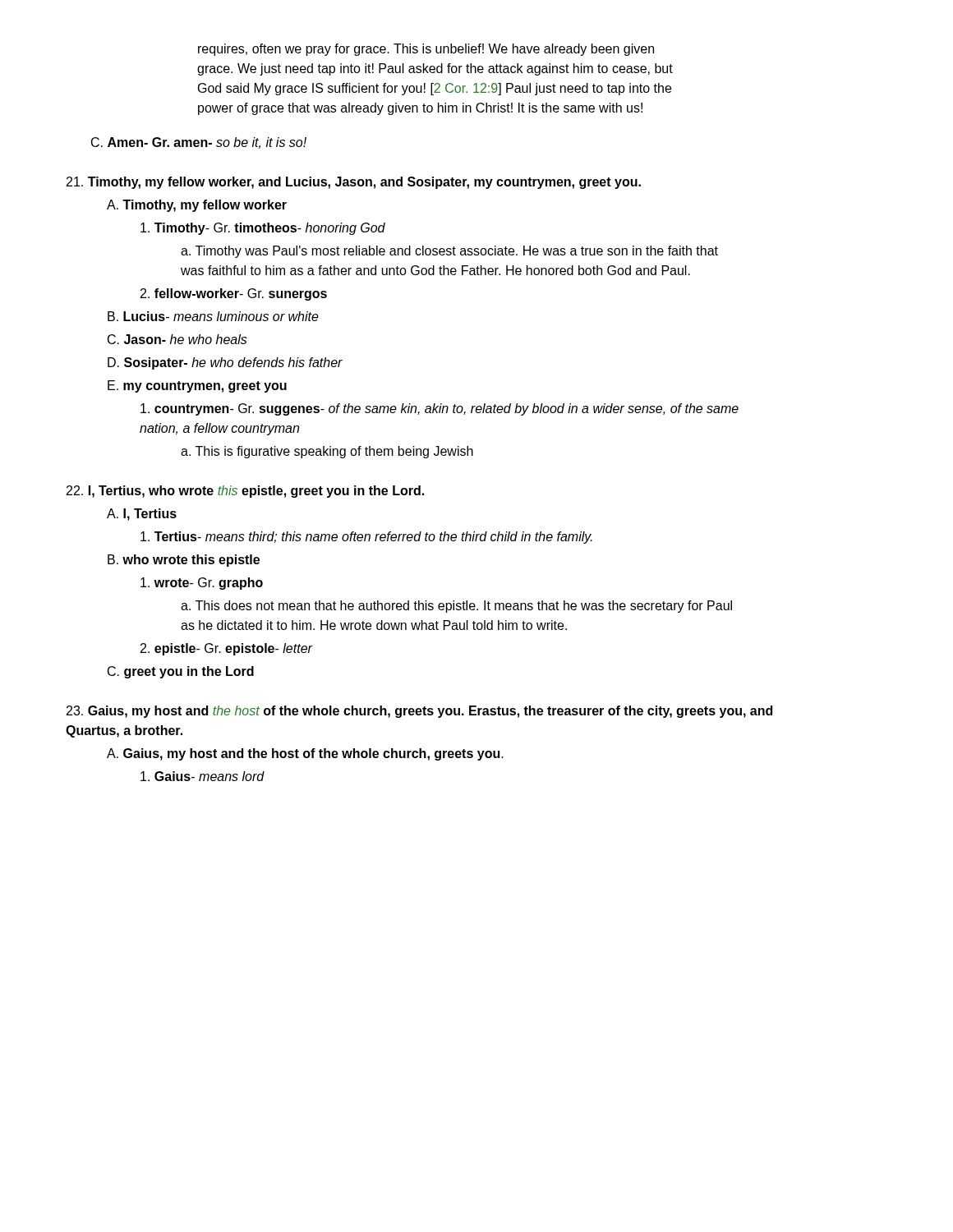
Task: Locate the block of text that opens with "E. my countrymen,"
Action: pos(197,386)
